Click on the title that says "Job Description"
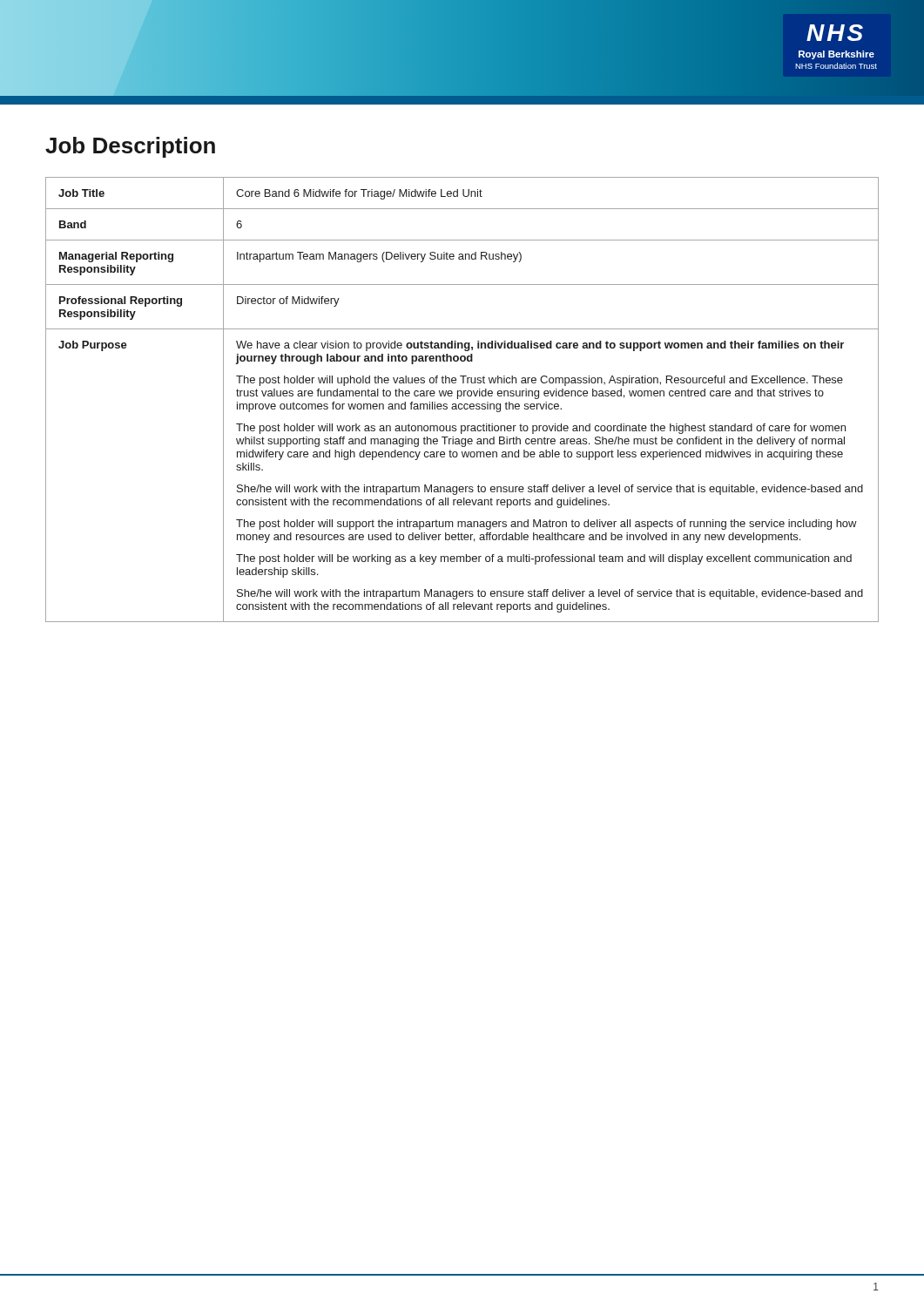This screenshot has height=1307, width=924. tap(131, 145)
